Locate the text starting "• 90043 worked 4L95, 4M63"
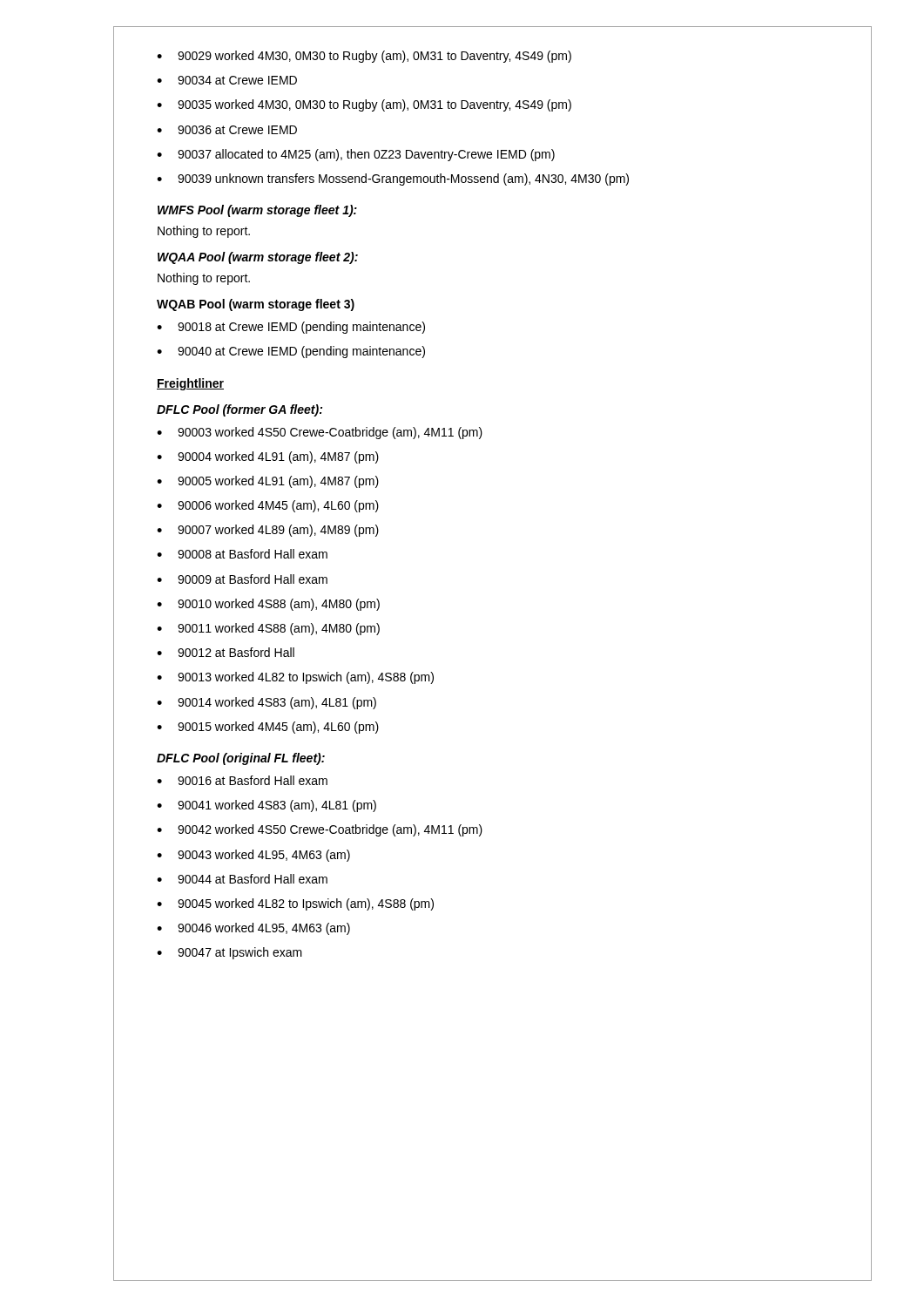 pos(254,856)
